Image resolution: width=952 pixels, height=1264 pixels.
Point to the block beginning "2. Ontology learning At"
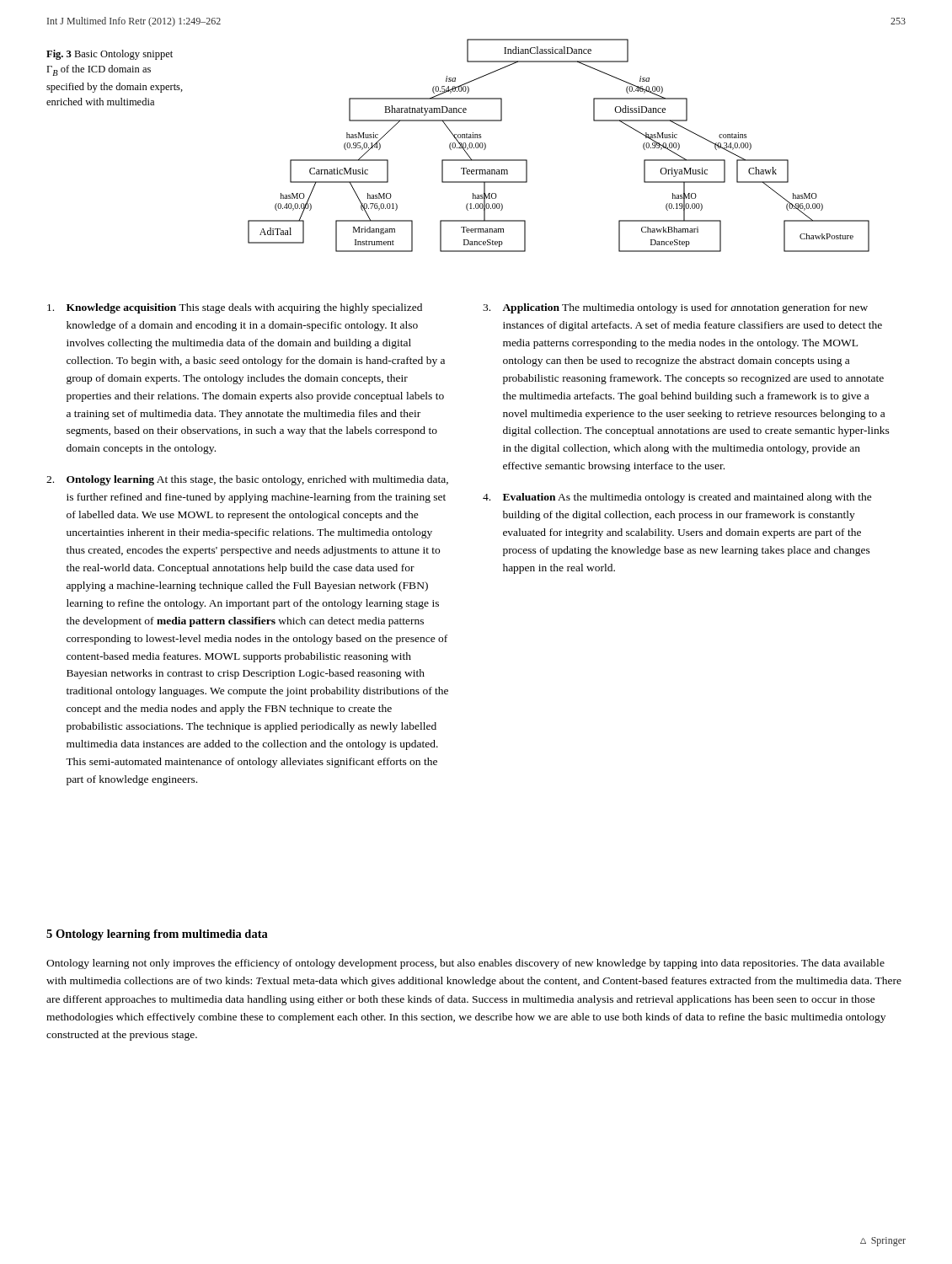248,630
